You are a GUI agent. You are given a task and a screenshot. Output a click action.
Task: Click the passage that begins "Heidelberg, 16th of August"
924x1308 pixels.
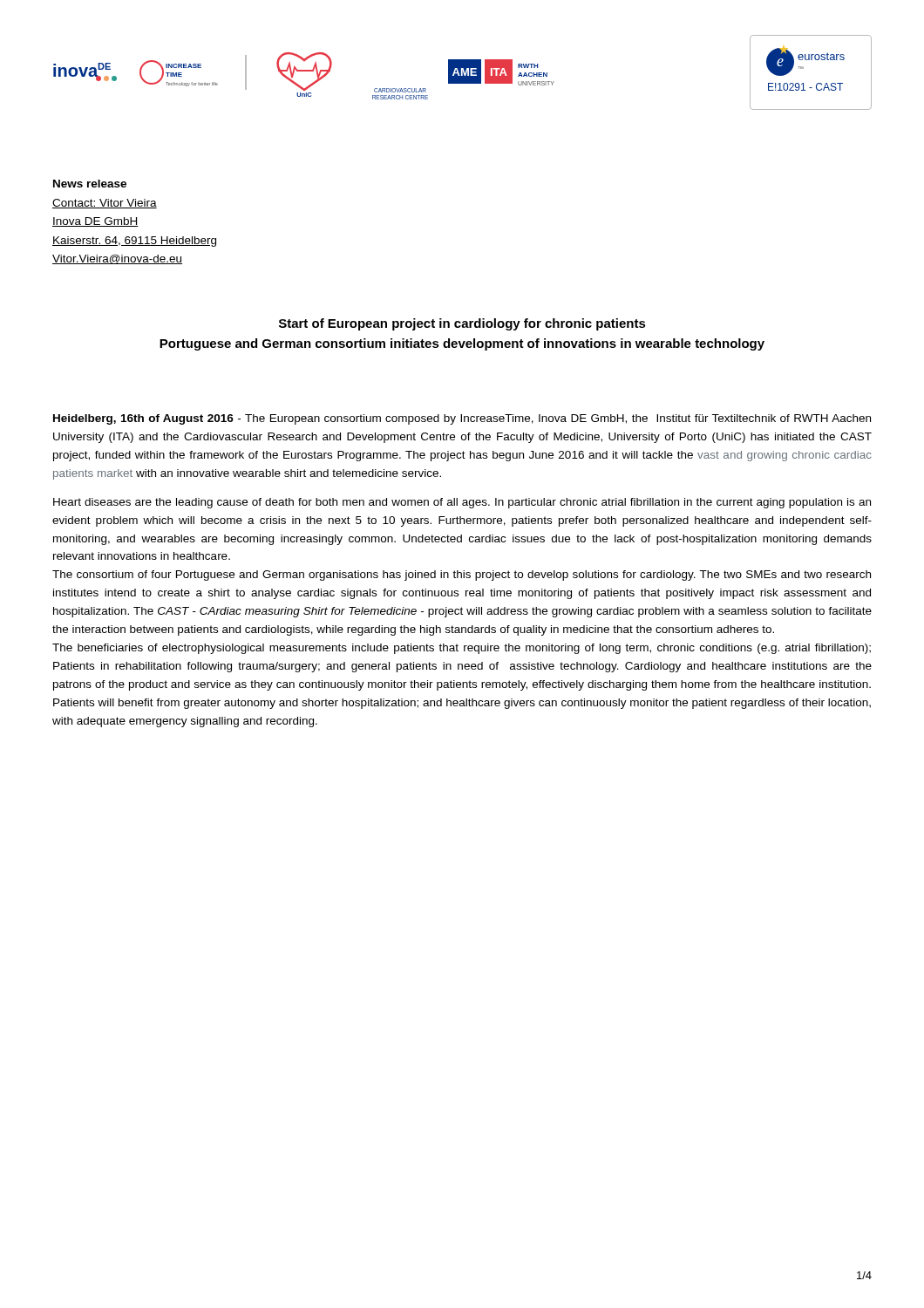[x=462, y=570]
